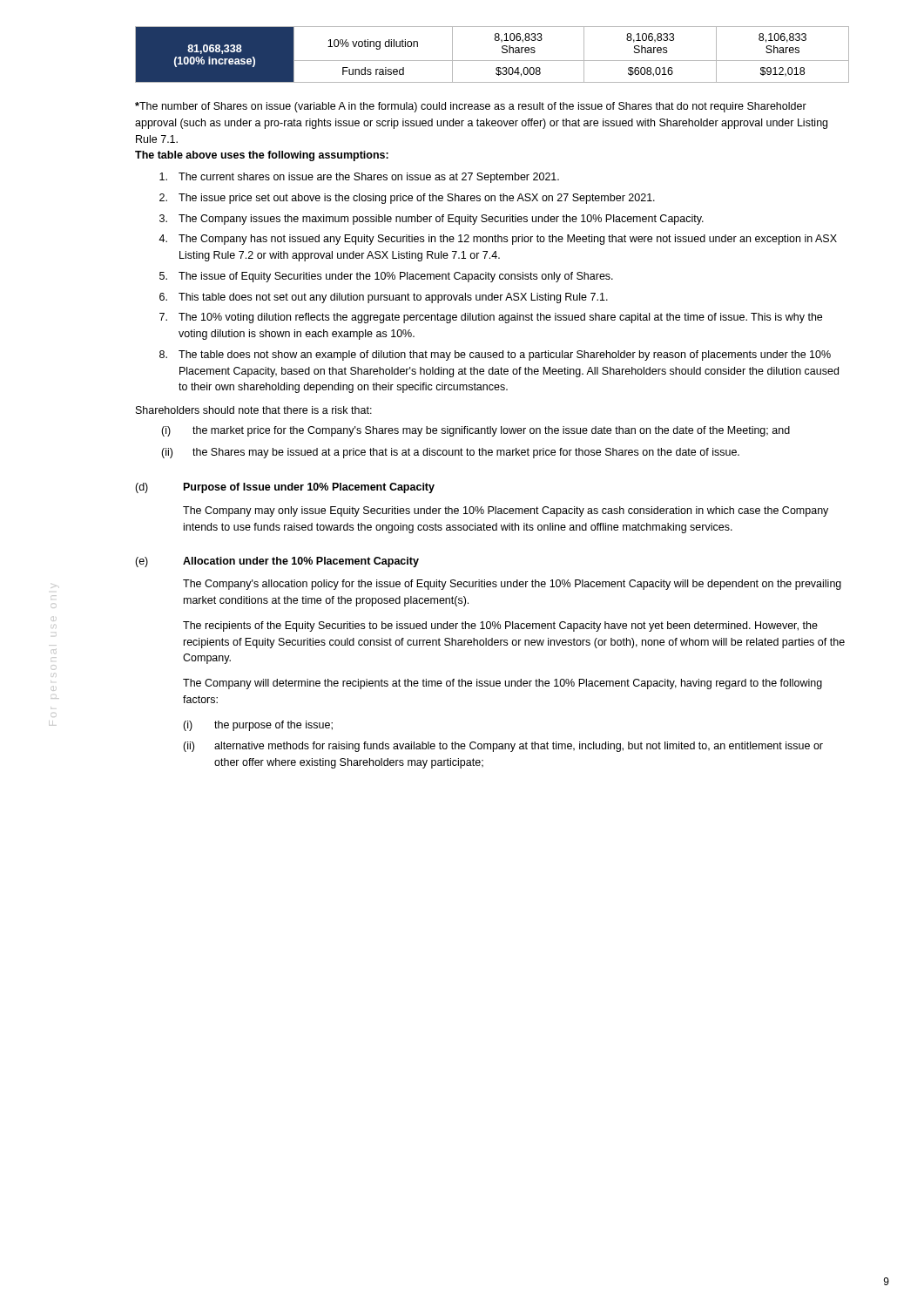Select the block starting "5. The issue of Equity Securities under"
The width and height of the screenshot is (924, 1307).
(492, 276)
